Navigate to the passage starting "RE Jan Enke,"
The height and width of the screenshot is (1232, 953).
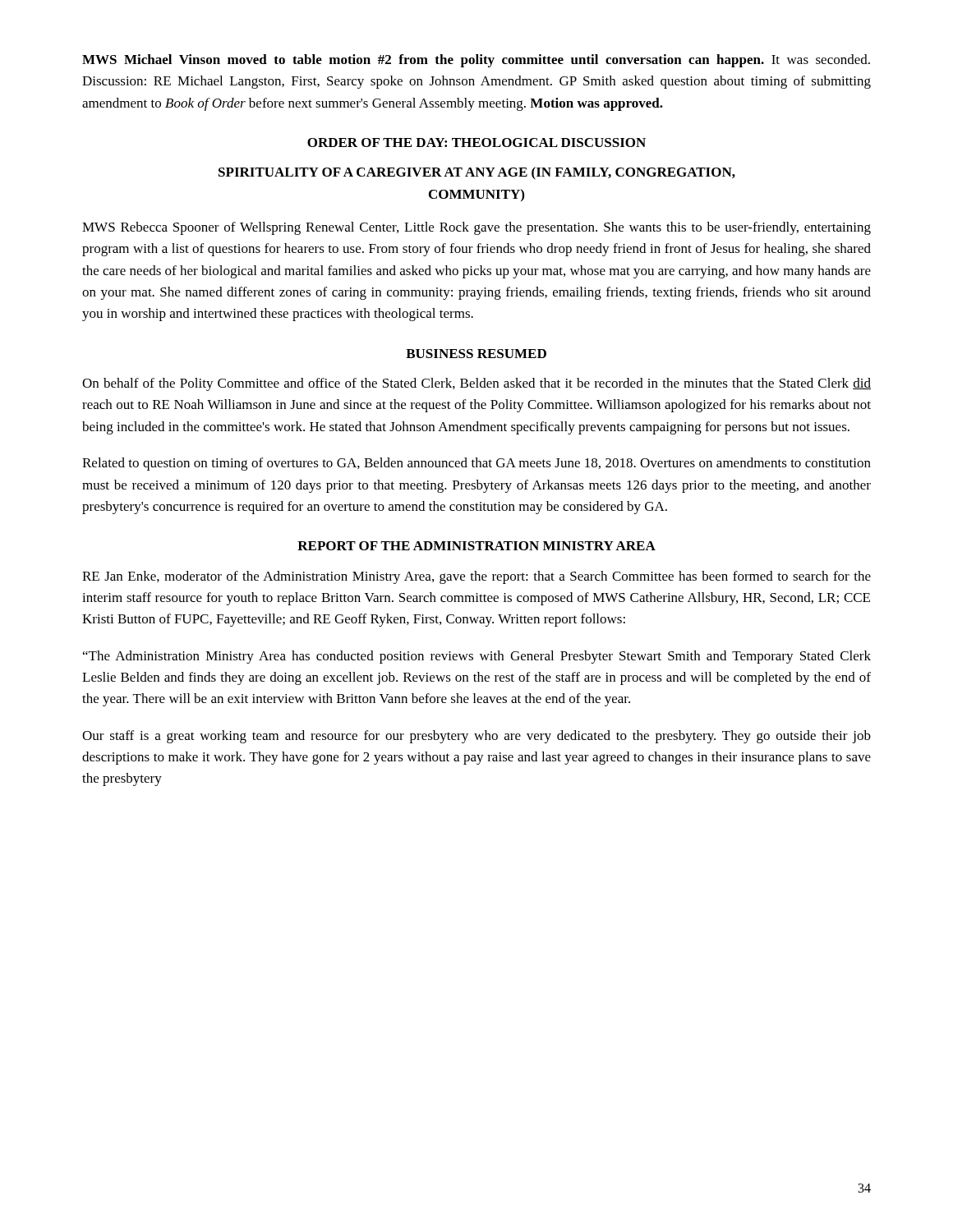(476, 597)
